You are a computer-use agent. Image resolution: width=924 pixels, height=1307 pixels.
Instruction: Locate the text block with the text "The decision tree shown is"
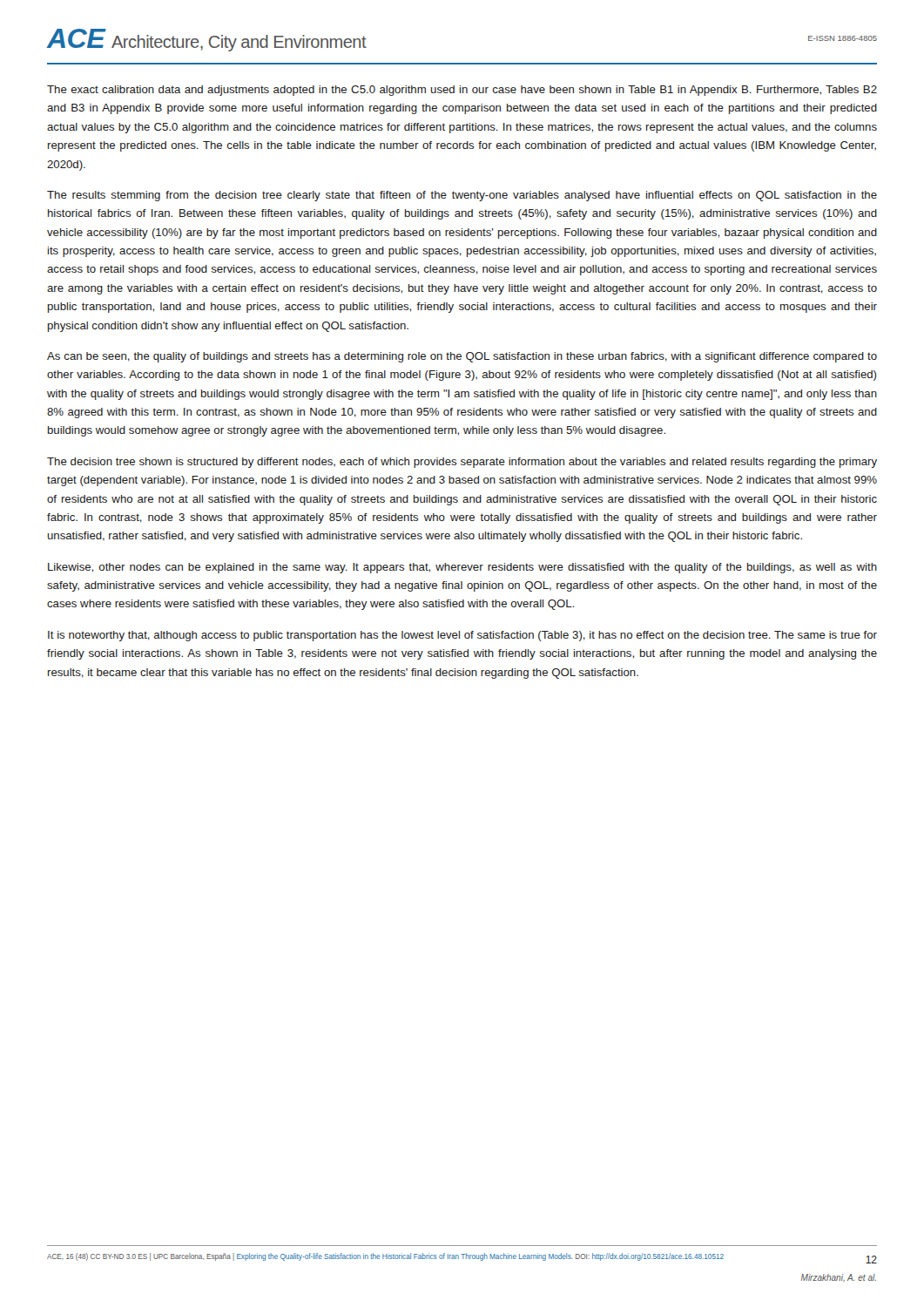(462, 499)
